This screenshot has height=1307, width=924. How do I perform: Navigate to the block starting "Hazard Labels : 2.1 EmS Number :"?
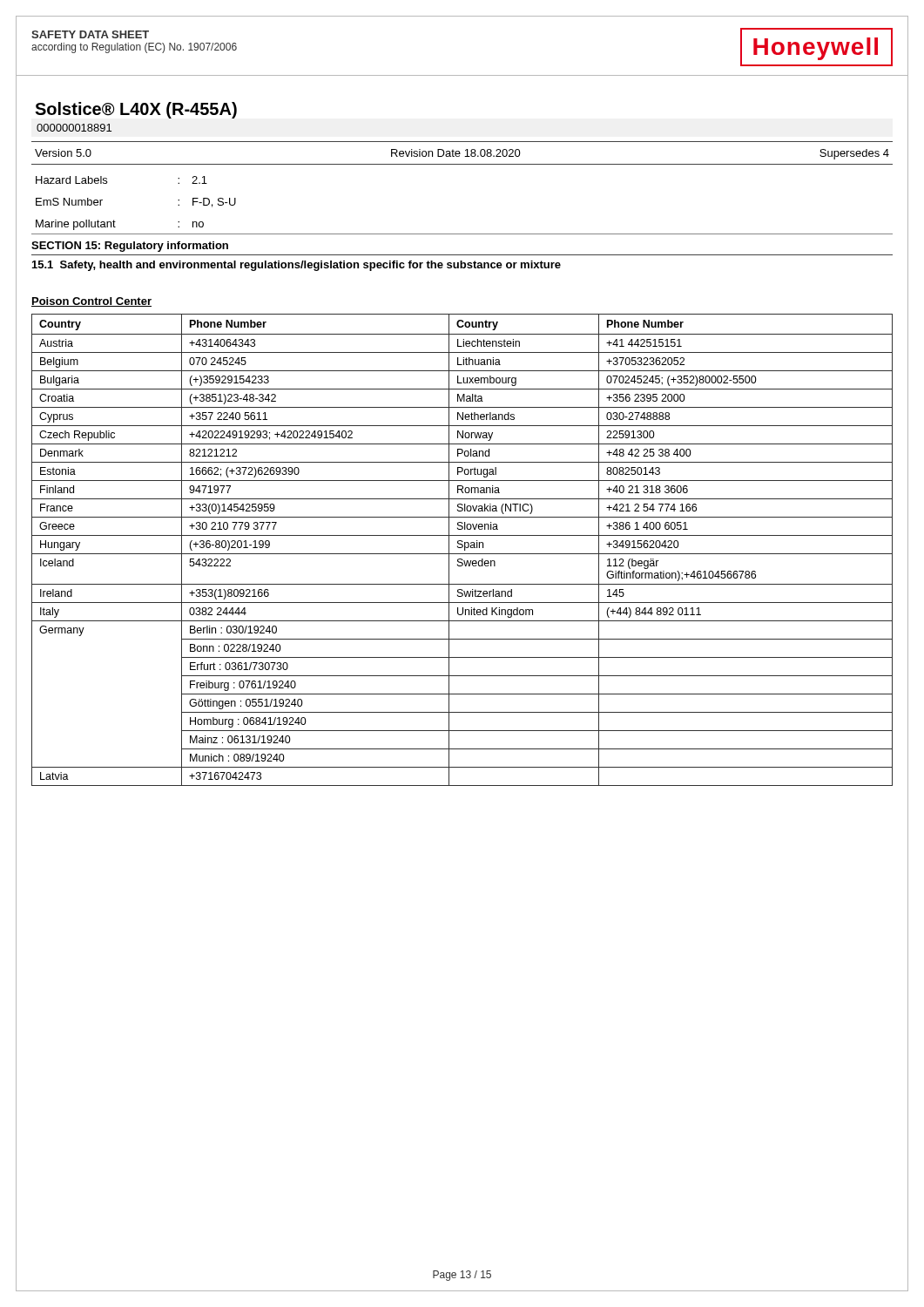pos(66,180)
